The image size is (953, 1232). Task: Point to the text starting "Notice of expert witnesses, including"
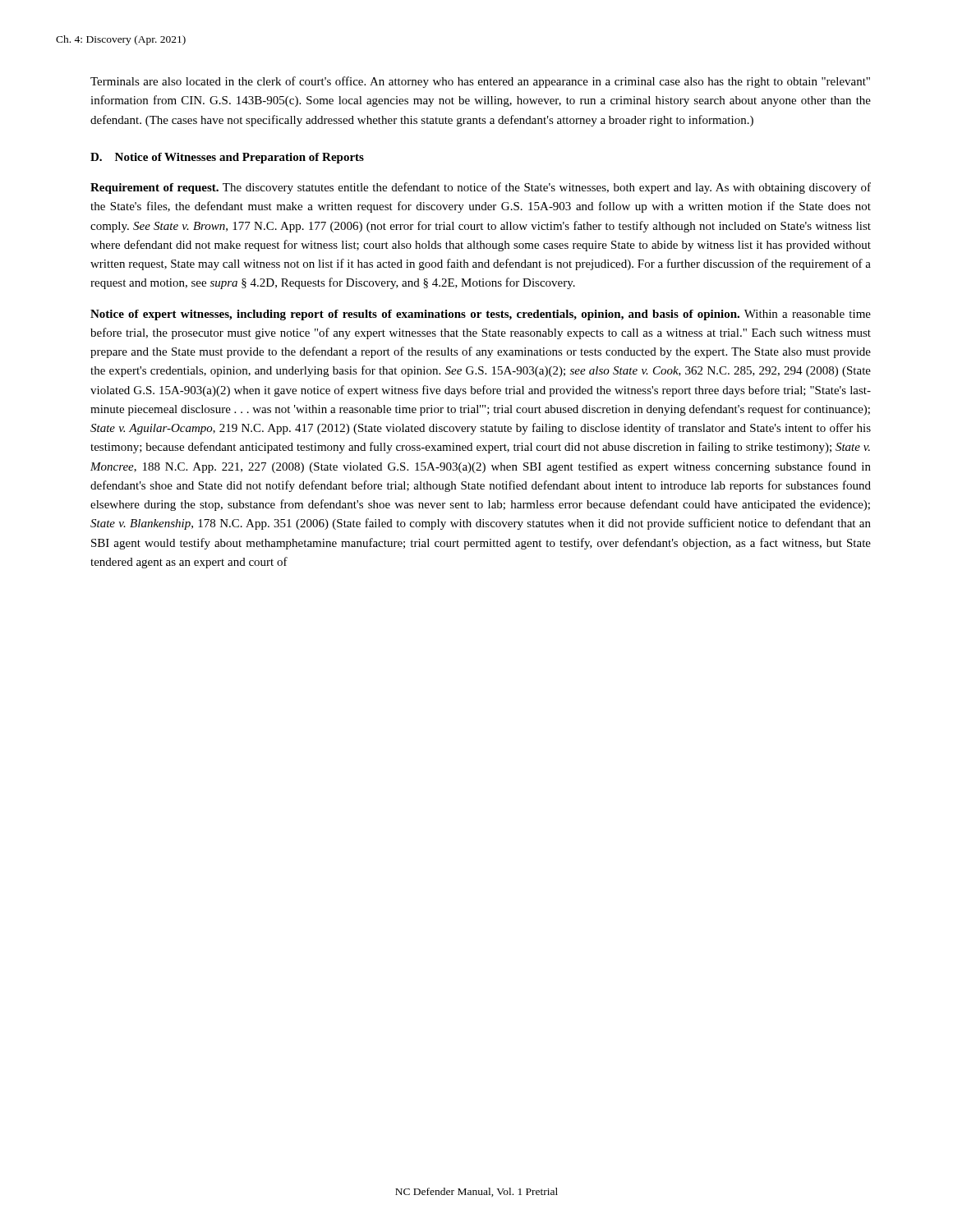[481, 437]
